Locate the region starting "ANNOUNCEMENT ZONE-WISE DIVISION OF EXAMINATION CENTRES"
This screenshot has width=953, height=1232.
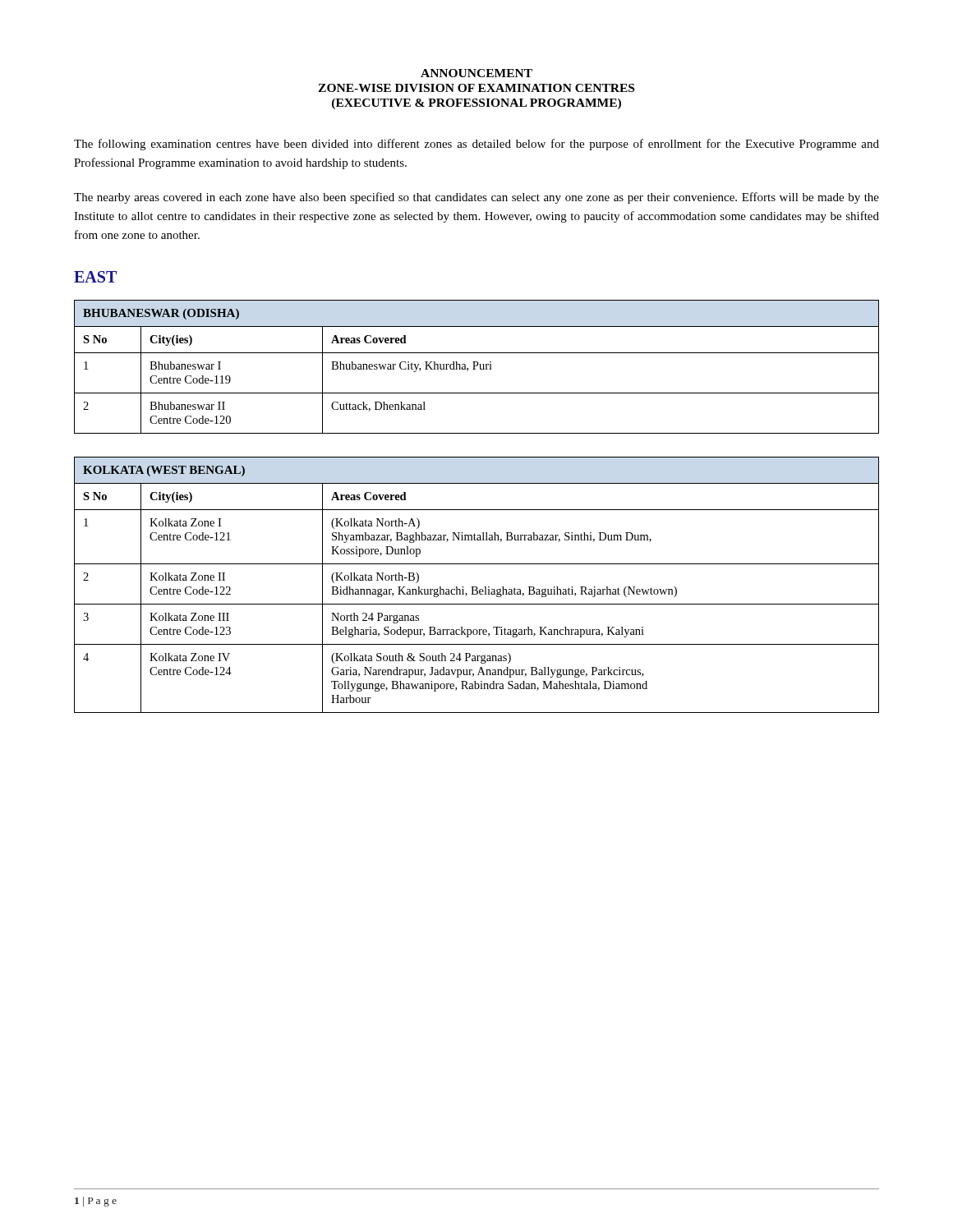click(476, 88)
